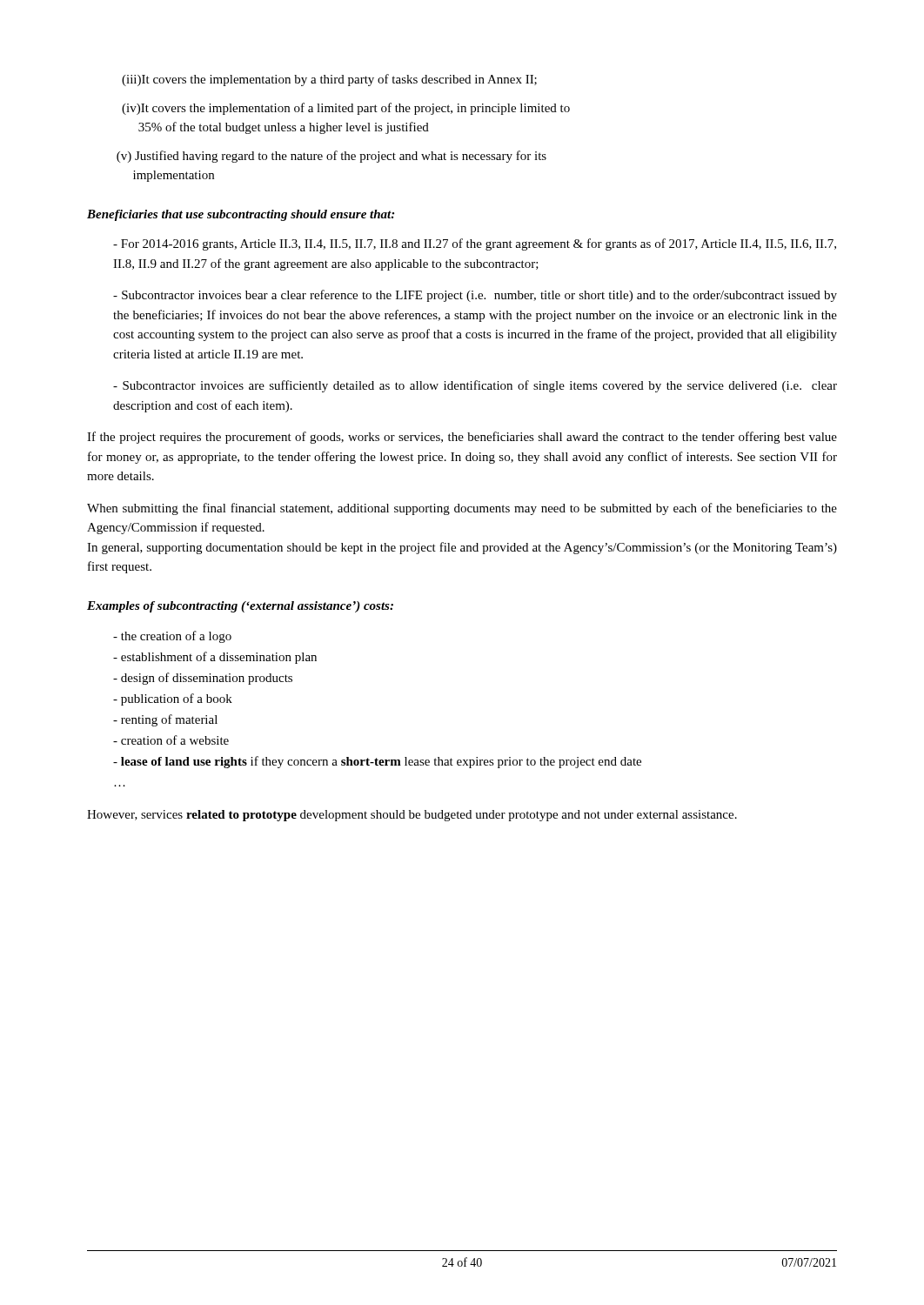Select the section header that says "Examples of subcontracting (‘external"
This screenshot has height=1305, width=924.
pyautogui.click(x=241, y=605)
